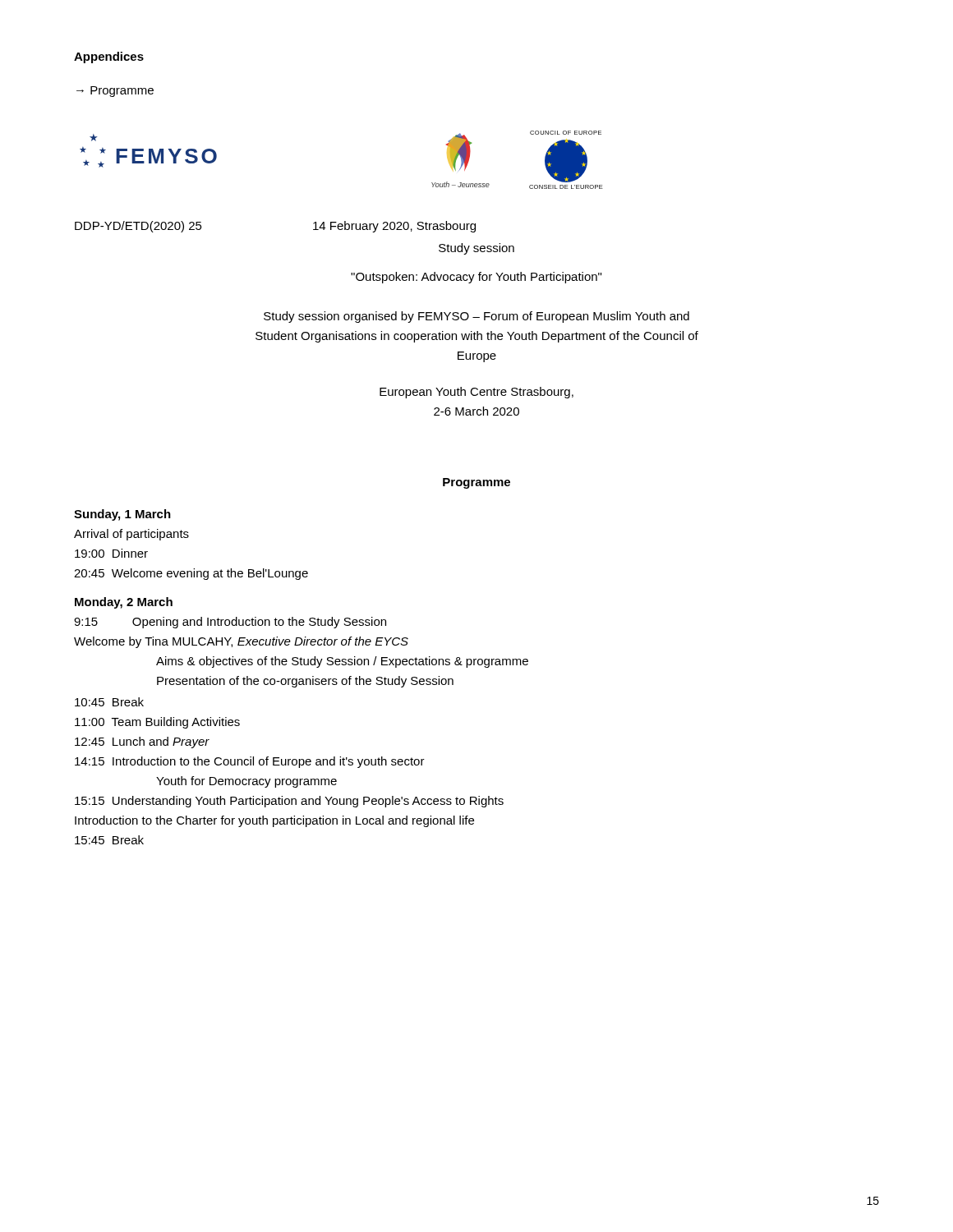The height and width of the screenshot is (1232, 953).
Task: Click on the region starting "14 February 2020, Strasbourg"
Action: pos(394,225)
